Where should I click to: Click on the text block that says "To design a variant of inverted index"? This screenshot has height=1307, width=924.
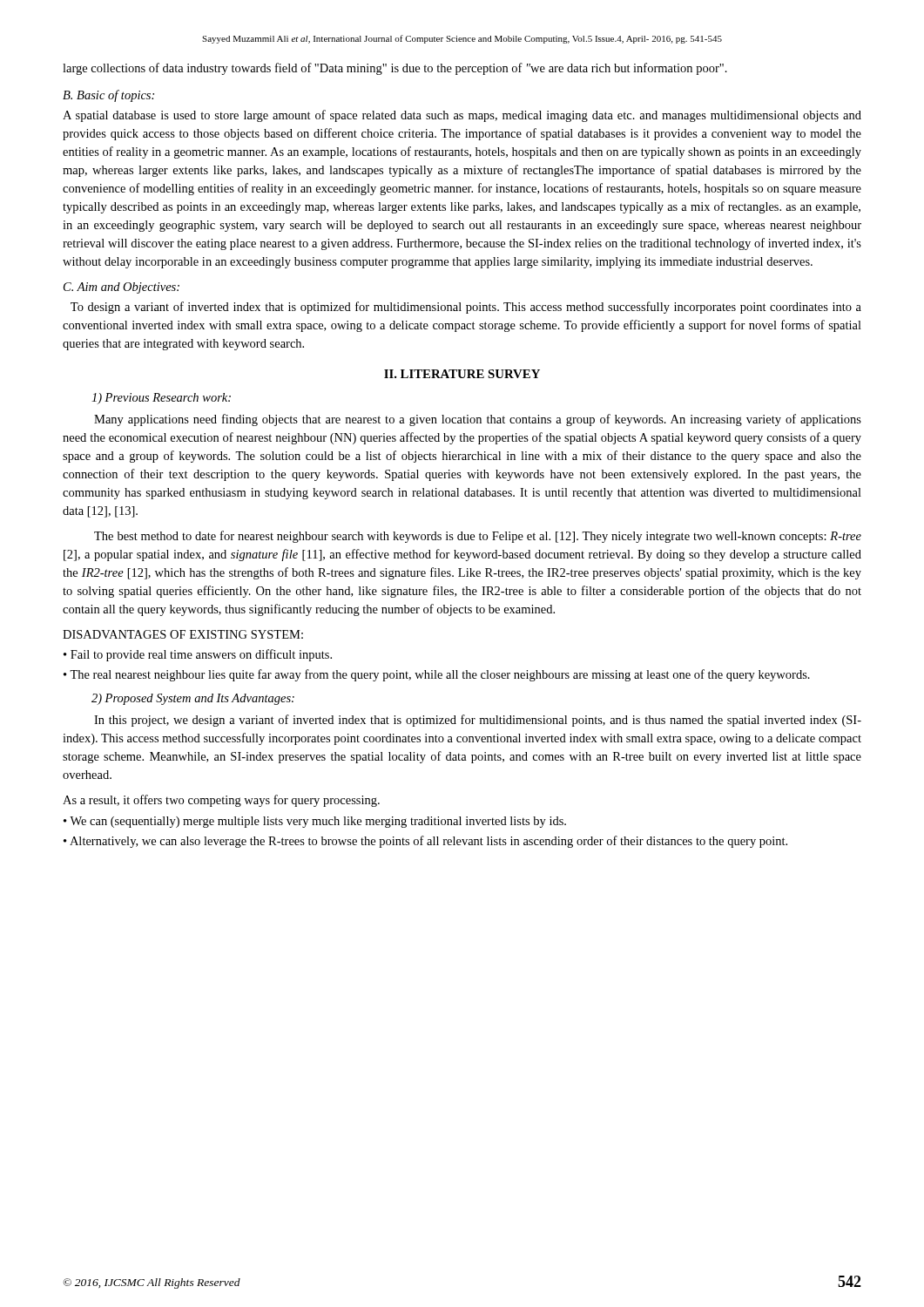[462, 326]
